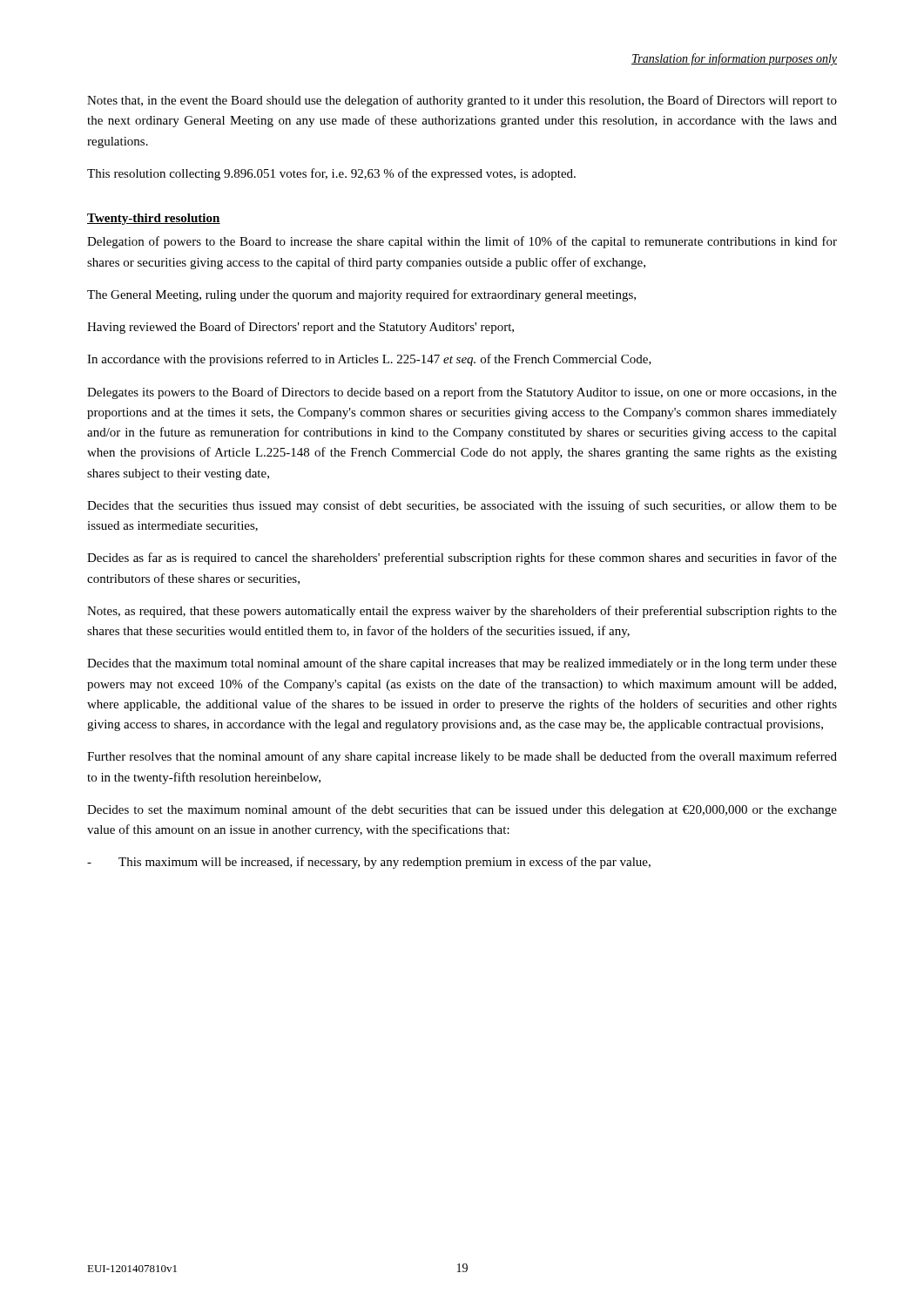Image resolution: width=924 pixels, height=1307 pixels.
Task: Locate the text block with the text "In accordance with the"
Action: (x=369, y=359)
